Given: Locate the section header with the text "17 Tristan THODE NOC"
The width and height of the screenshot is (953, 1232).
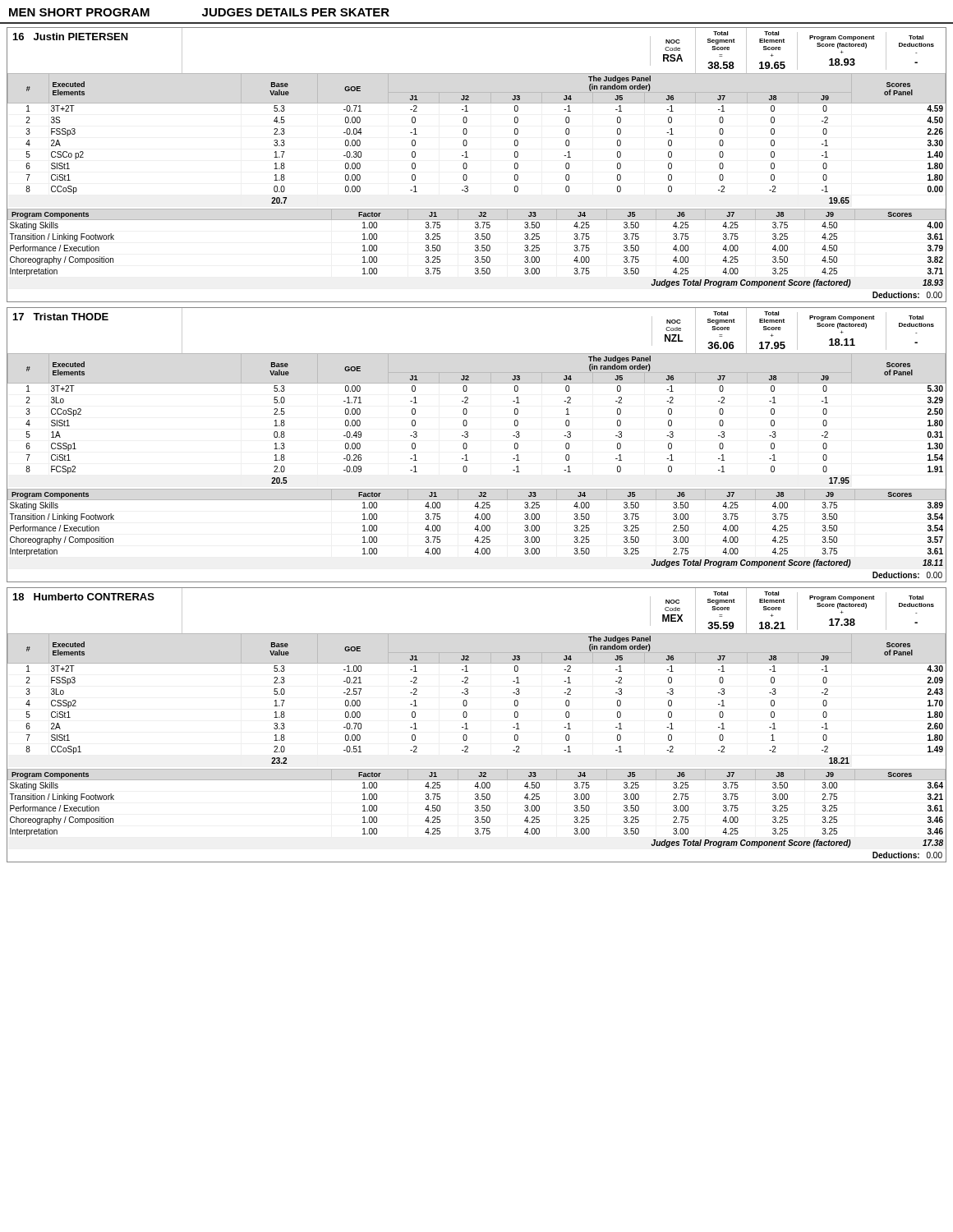Looking at the screenshot, I should 476,330.
